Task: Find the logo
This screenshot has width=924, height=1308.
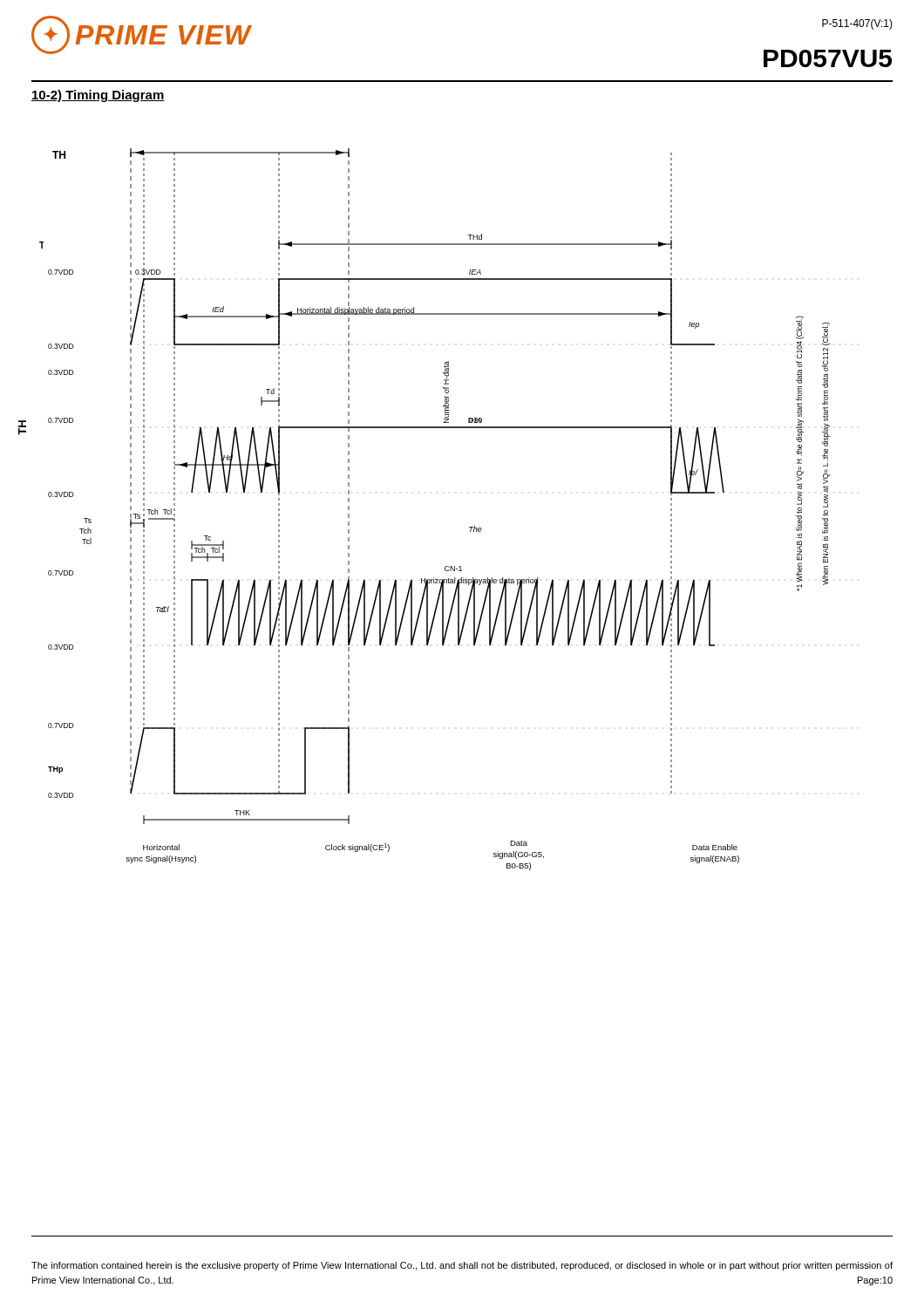Action: [141, 35]
